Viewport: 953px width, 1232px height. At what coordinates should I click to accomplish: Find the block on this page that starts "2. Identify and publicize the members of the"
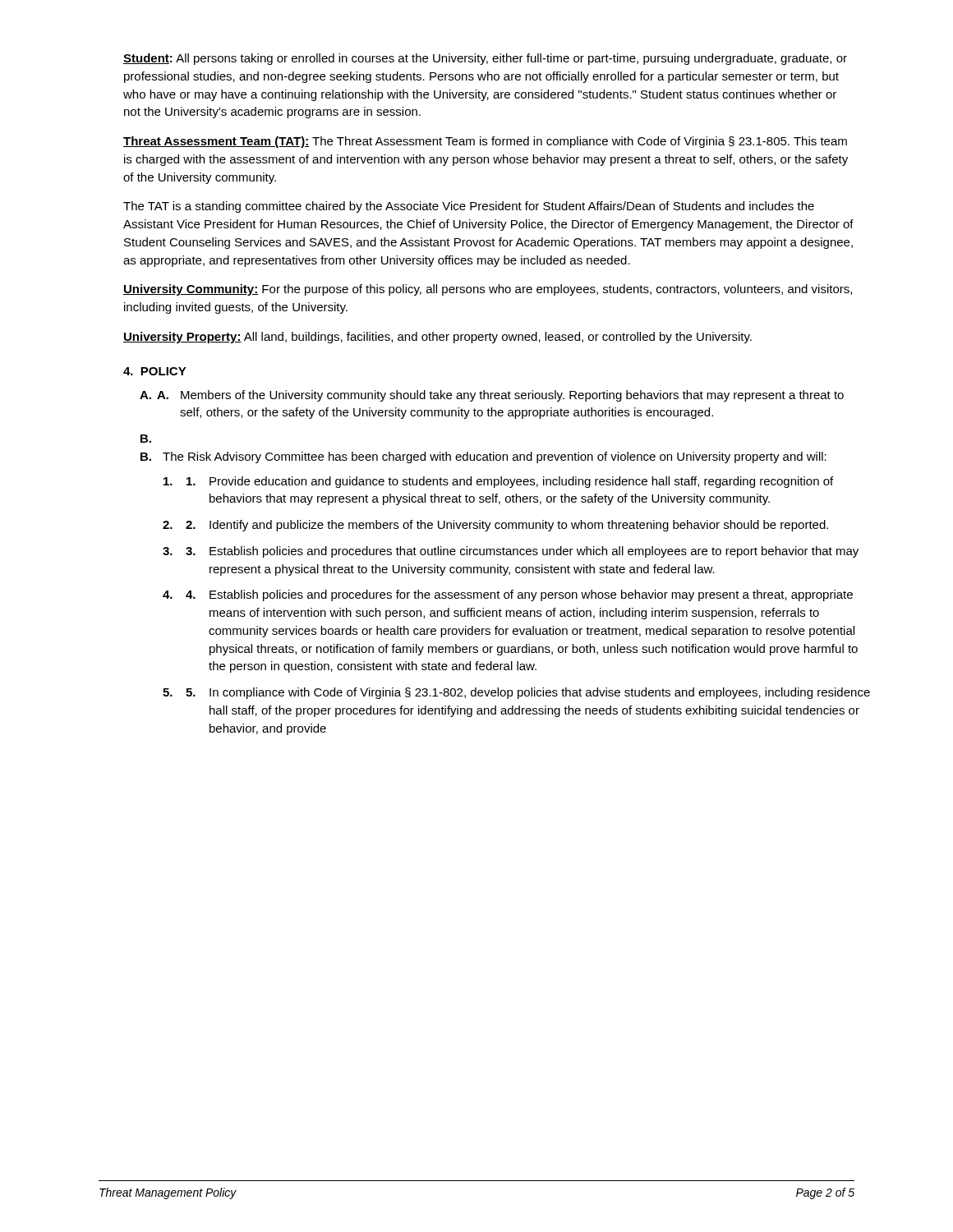507,525
